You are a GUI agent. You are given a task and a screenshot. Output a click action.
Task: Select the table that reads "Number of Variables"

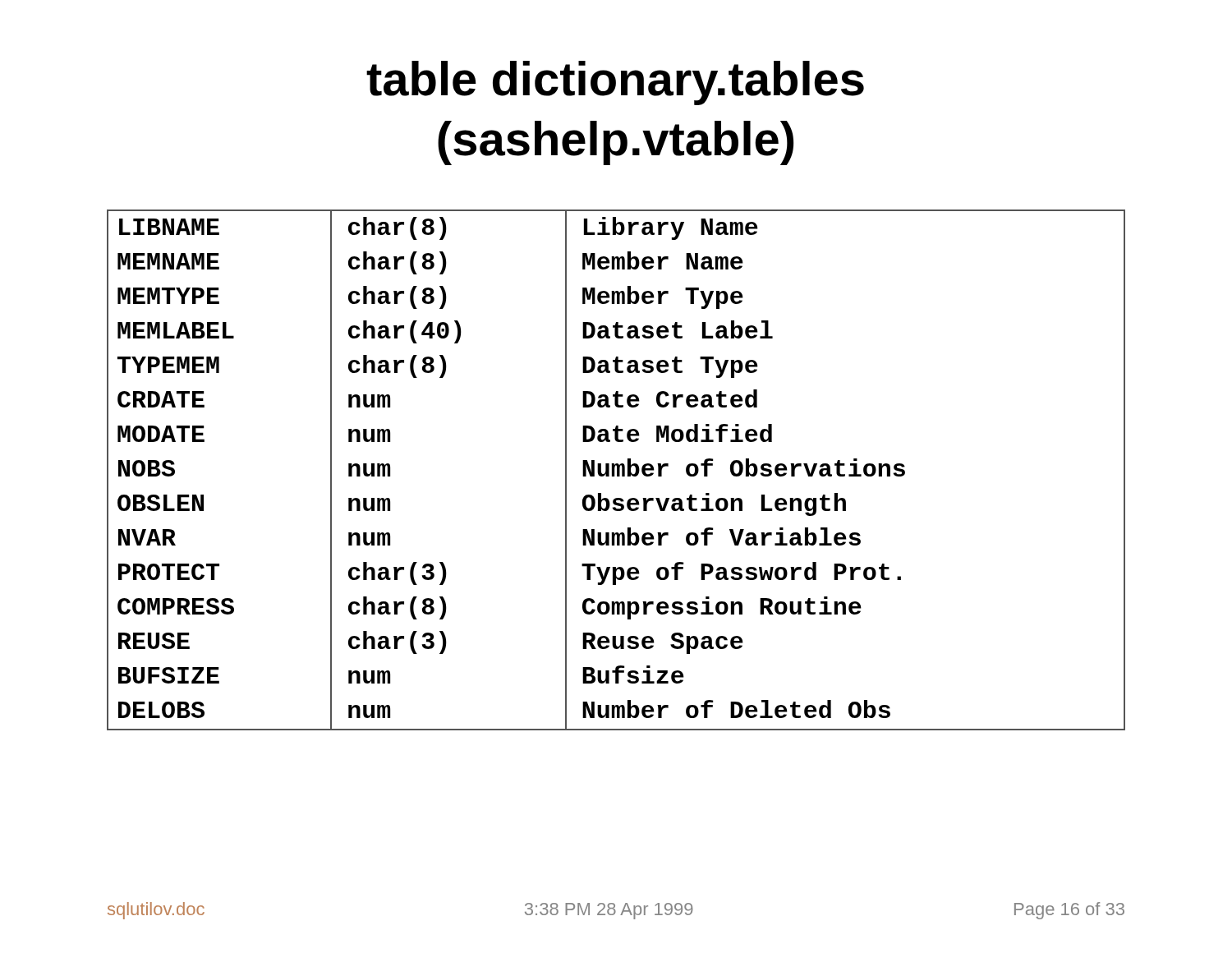(x=616, y=470)
